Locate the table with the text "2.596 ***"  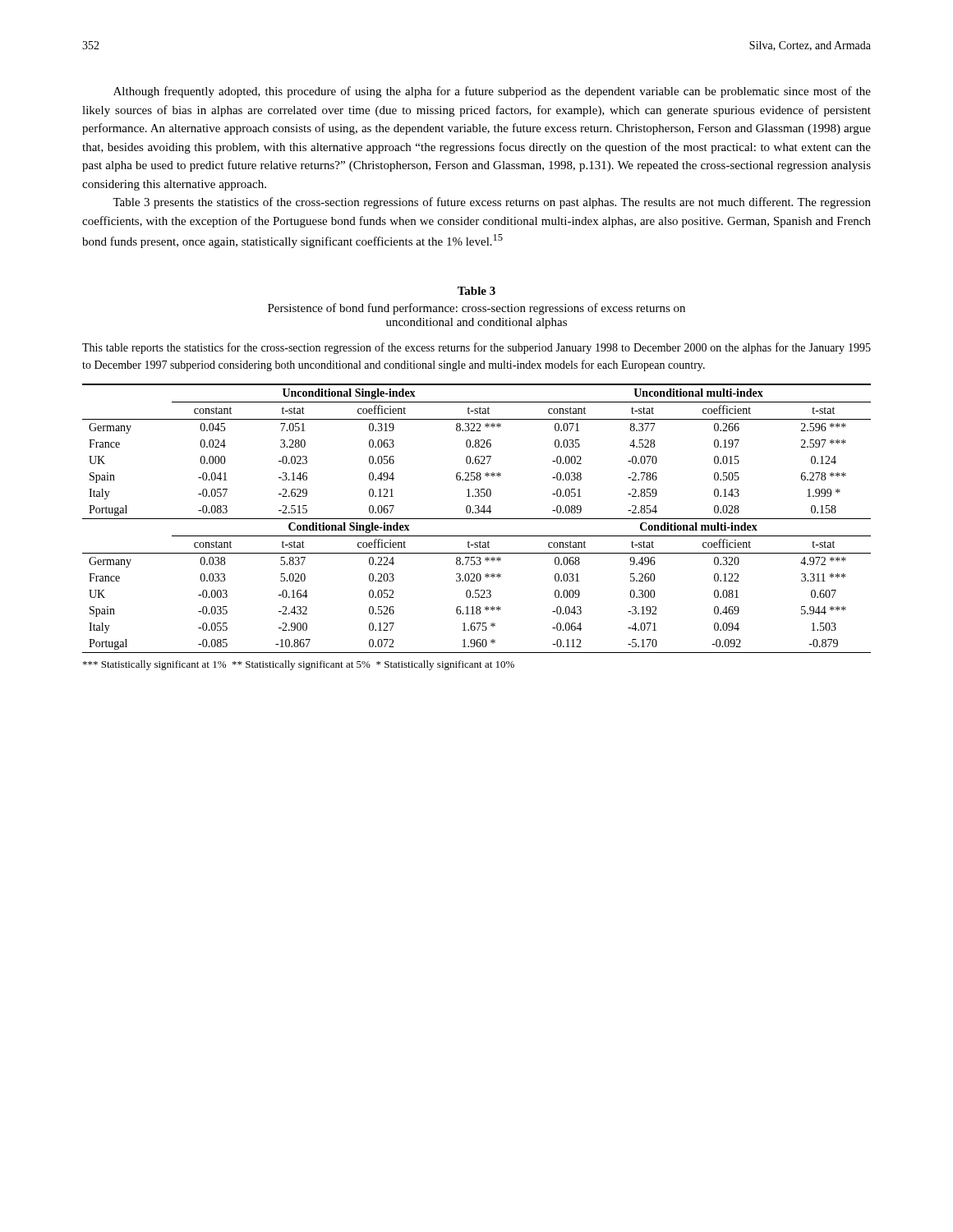tap(476, 527)
